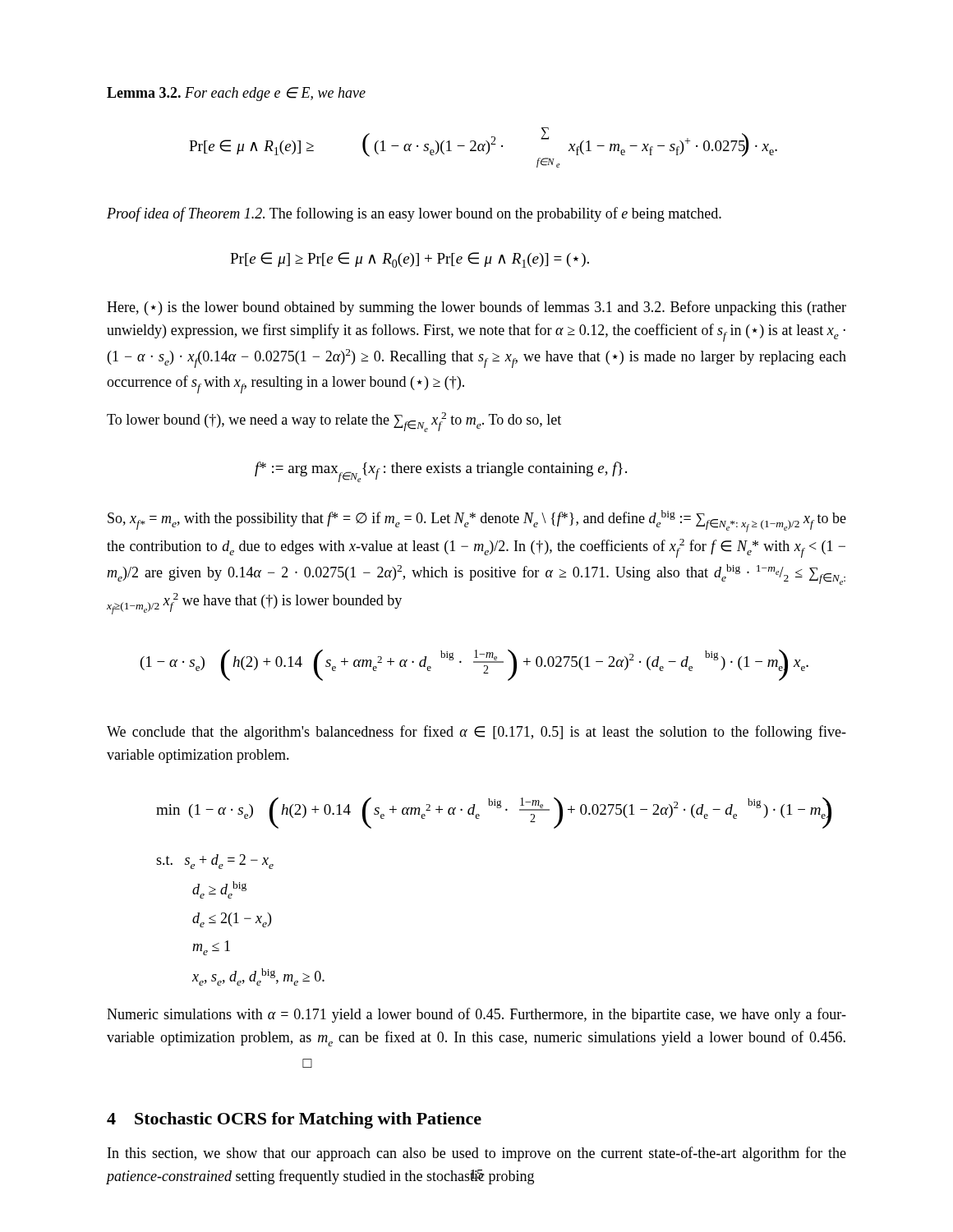The image size is (953, 1232).
Task: Locate the block starting "Here, (⋆) is the lower"
Action: (x=476, y=346)
